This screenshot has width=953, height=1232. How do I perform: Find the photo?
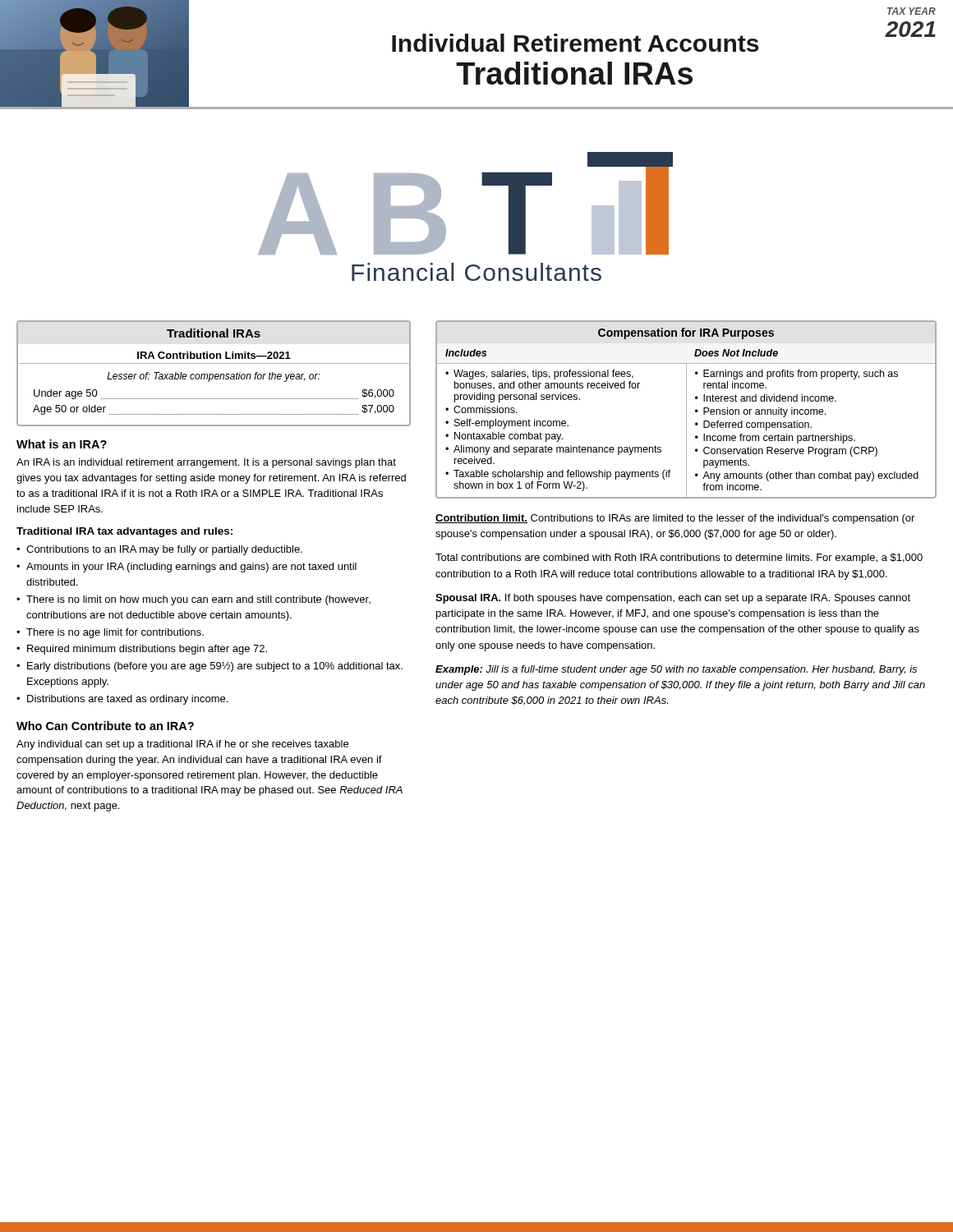point(94,53)
